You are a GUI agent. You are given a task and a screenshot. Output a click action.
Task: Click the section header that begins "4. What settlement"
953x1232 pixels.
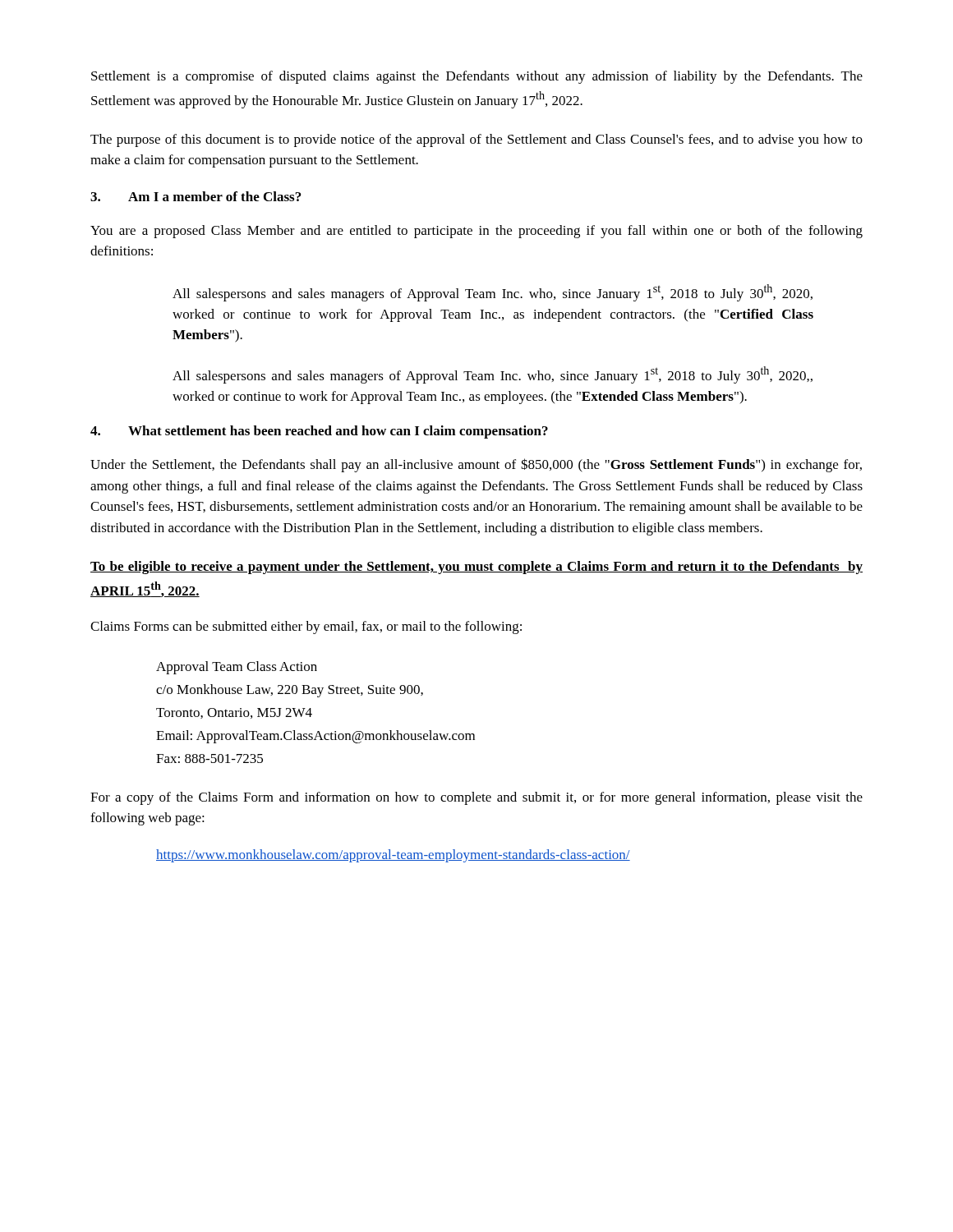(319, 432)
